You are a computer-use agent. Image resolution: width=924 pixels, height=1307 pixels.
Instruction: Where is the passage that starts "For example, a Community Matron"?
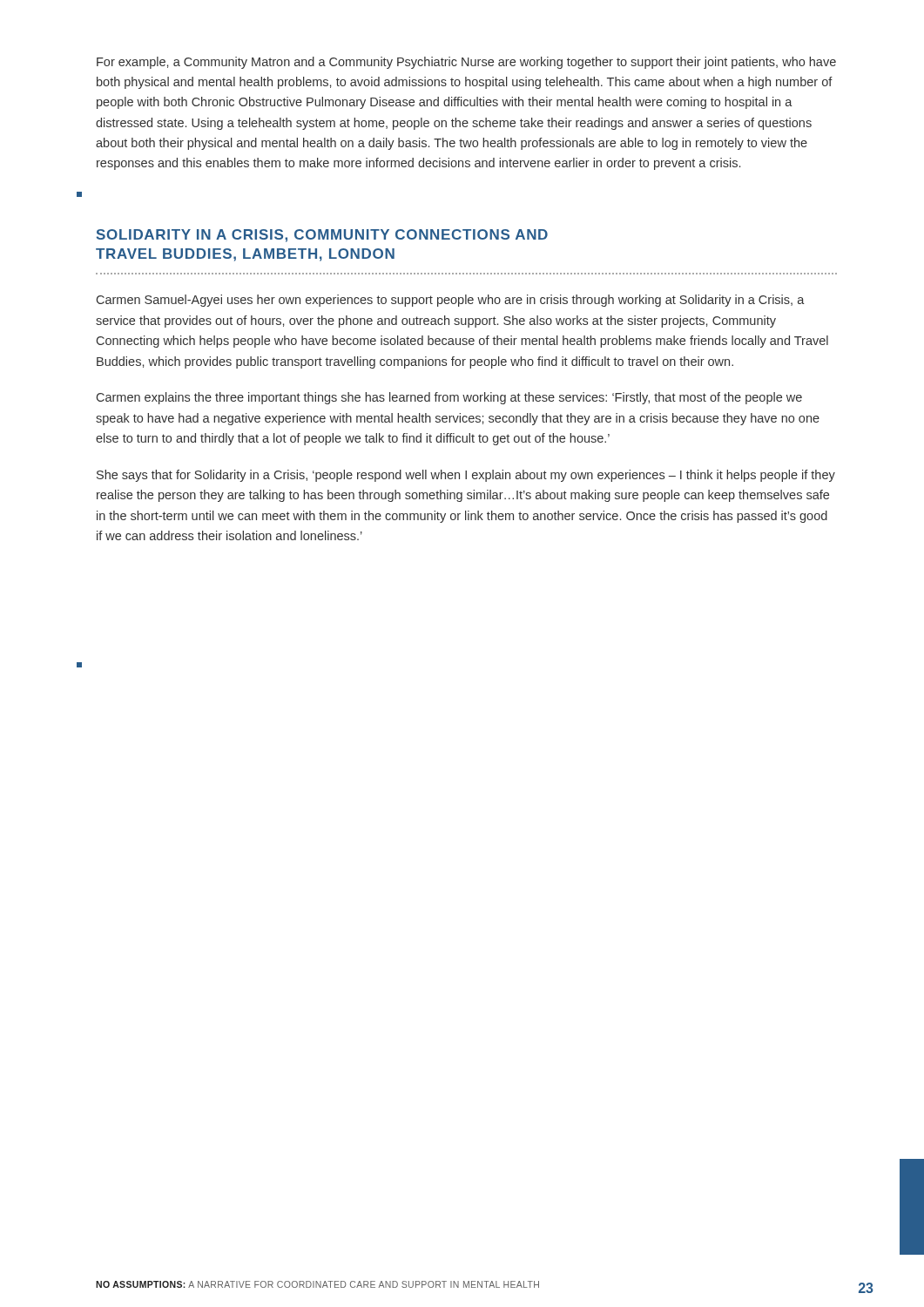pyautogui.click(x=466, y=112)
